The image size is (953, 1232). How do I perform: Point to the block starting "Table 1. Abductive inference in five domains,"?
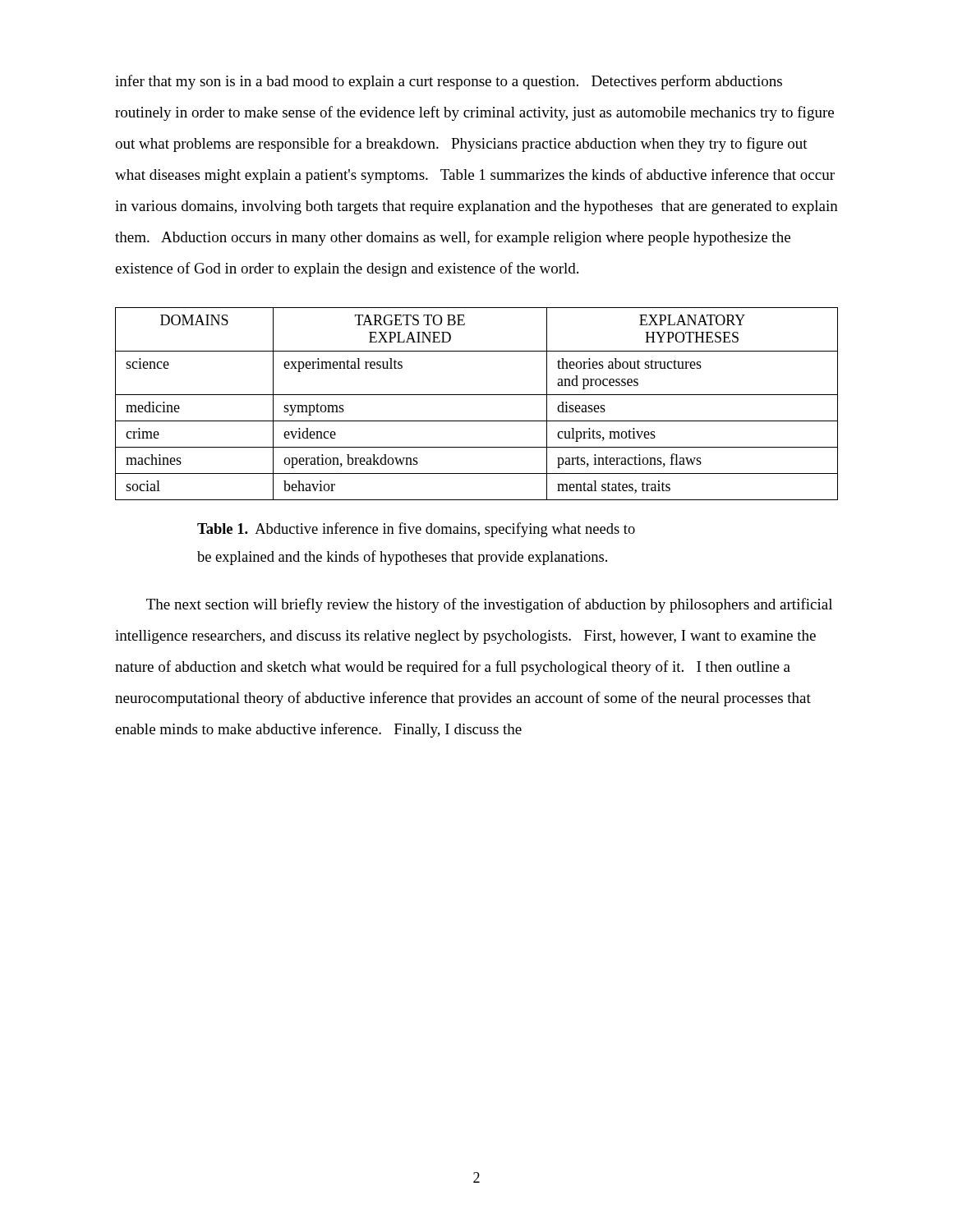(416, 543)
